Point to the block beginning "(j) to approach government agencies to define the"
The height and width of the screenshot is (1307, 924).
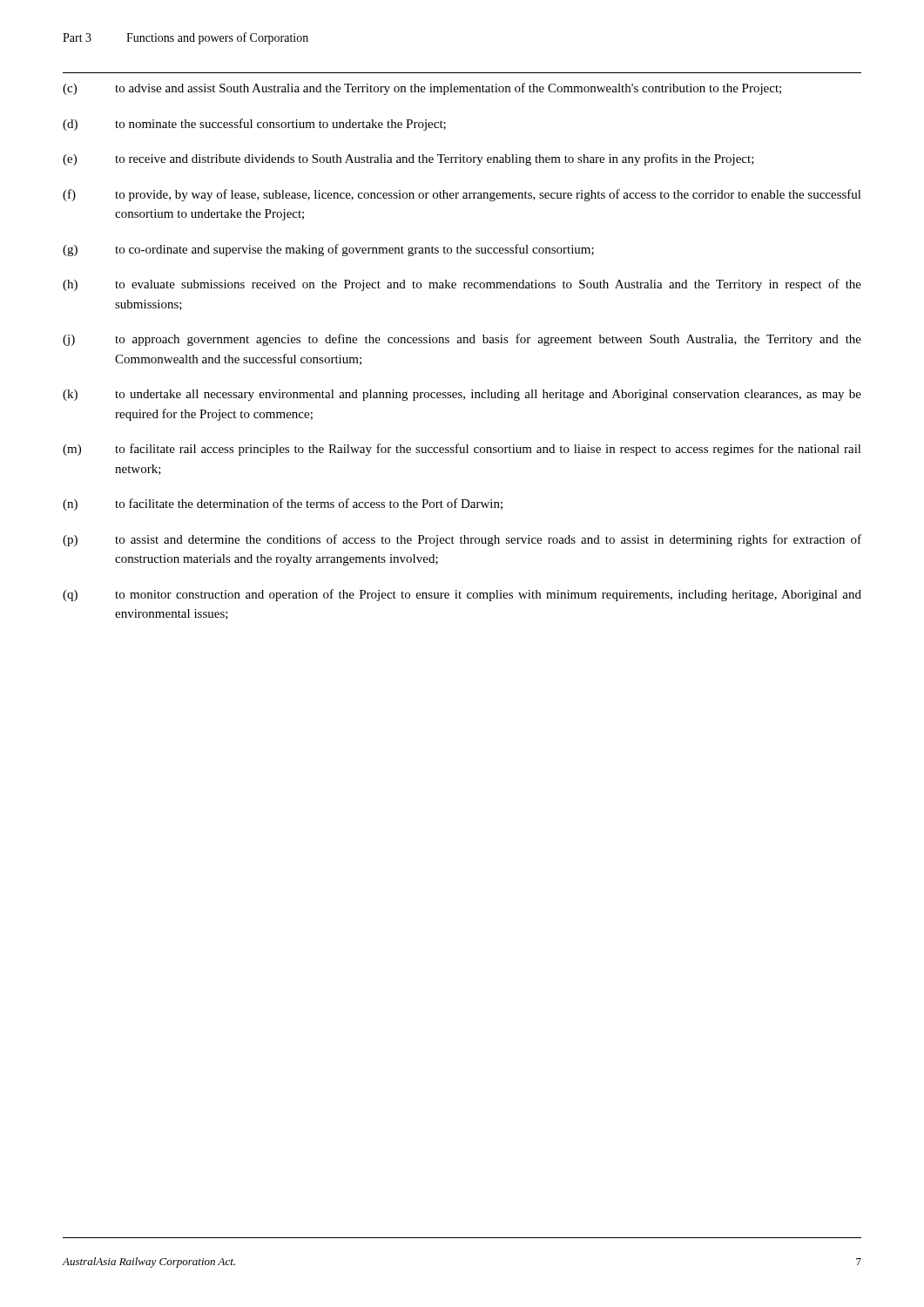[462, 349]
